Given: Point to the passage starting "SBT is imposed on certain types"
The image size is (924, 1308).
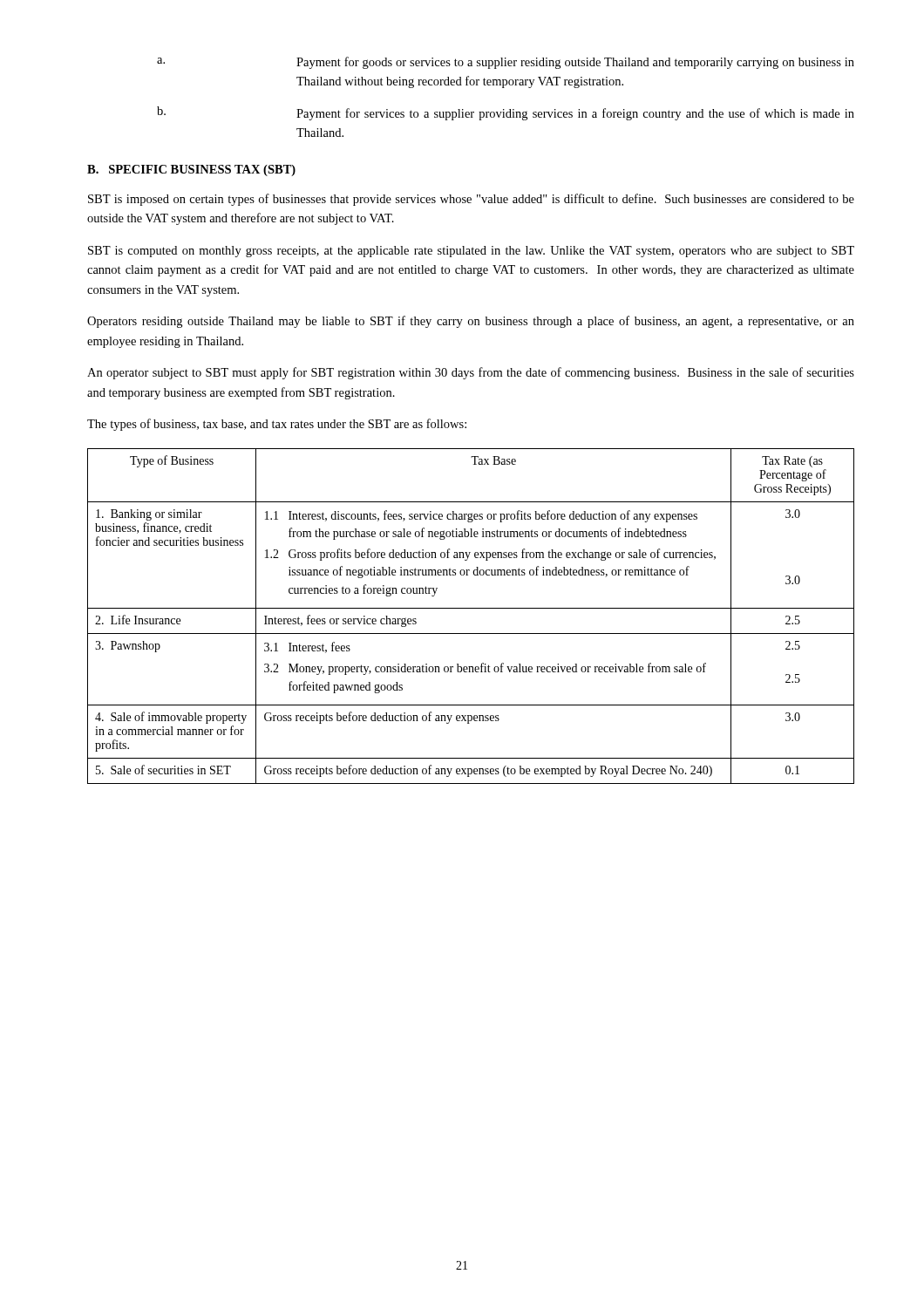Looking at the screenshot, I should (x=471, y=208).
